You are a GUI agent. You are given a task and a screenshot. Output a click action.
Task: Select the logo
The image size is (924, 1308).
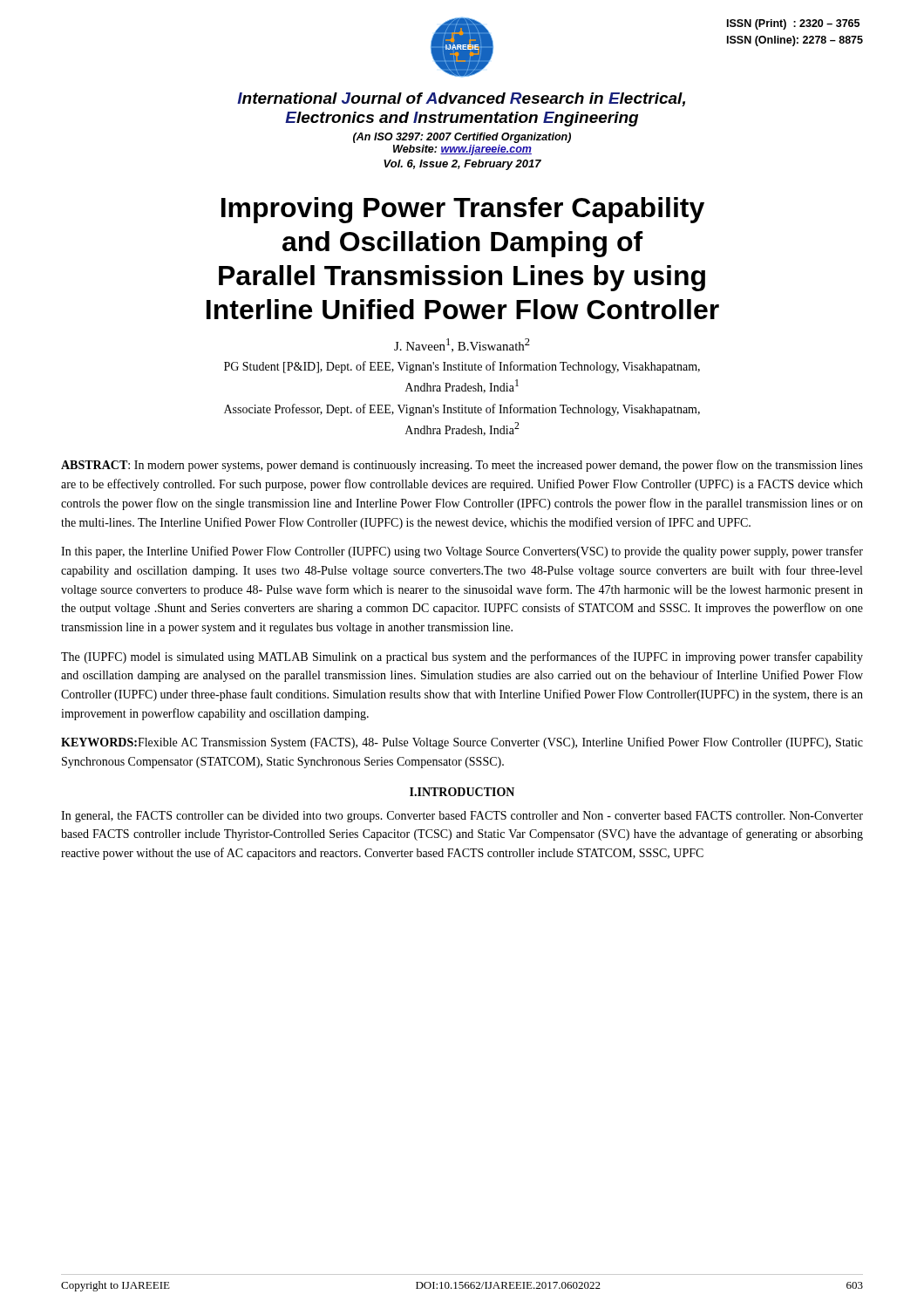pos(462,49)
